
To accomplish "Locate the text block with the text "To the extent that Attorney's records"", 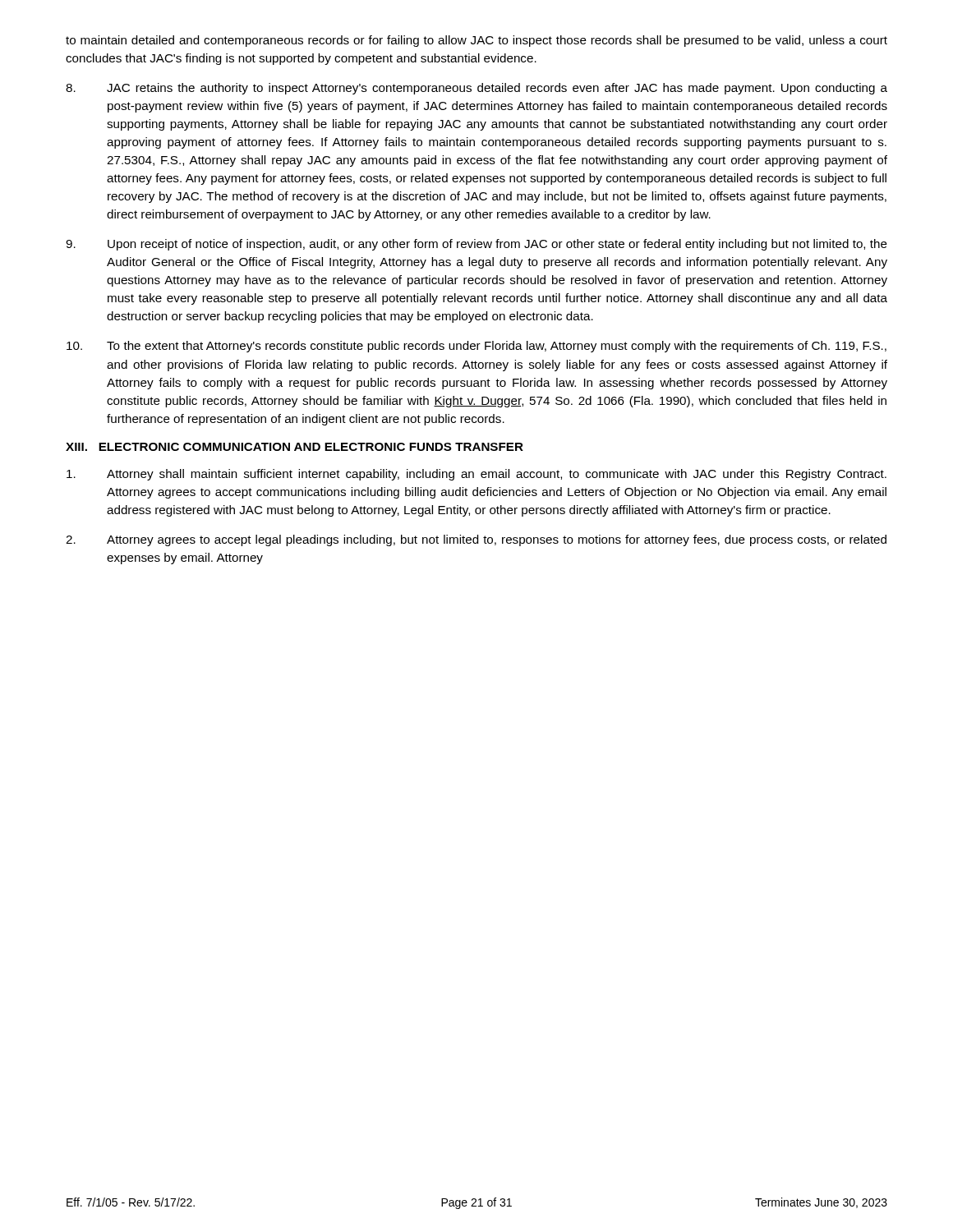I will coord(476,382).
